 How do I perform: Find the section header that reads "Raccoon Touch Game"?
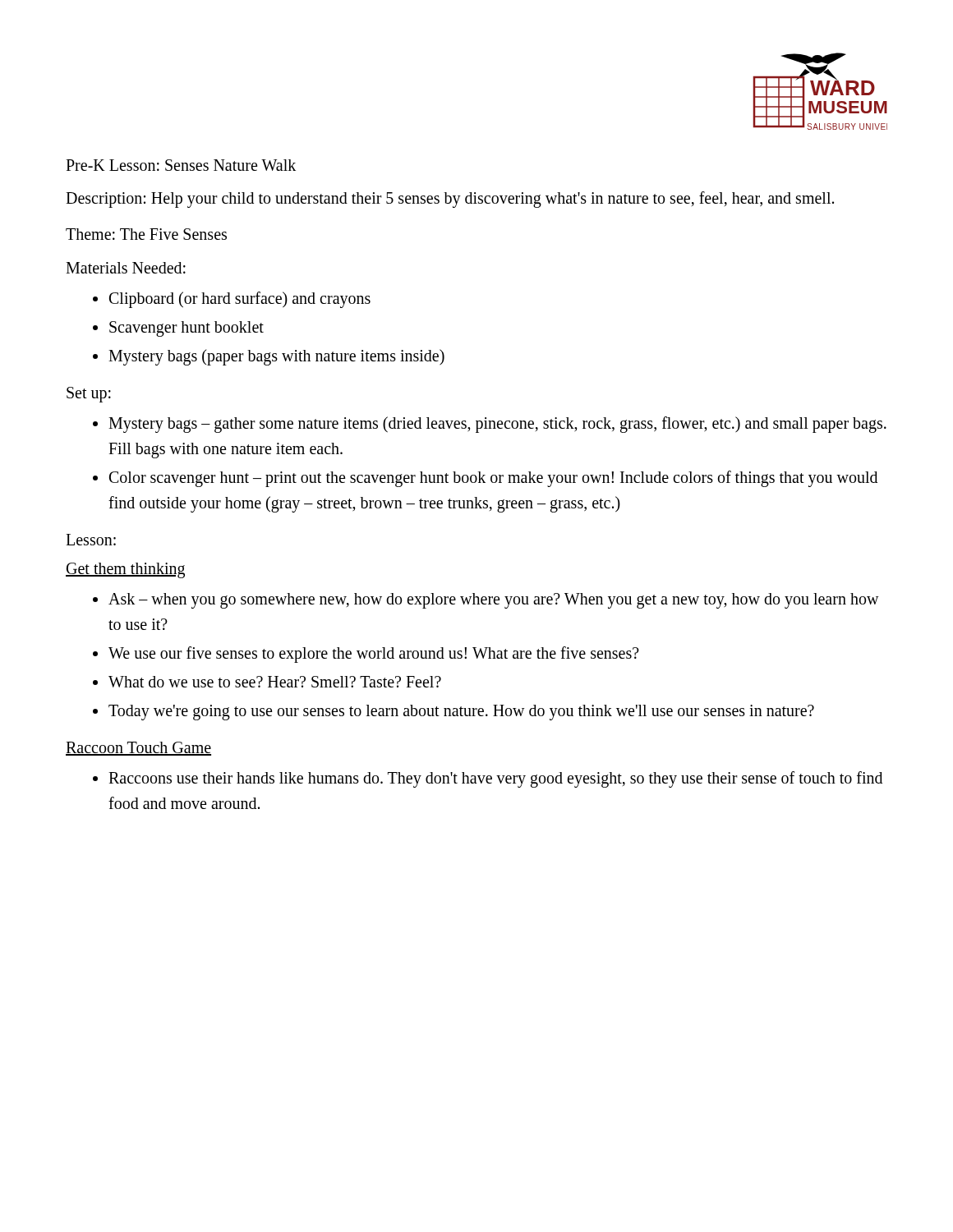pos(138,747)
